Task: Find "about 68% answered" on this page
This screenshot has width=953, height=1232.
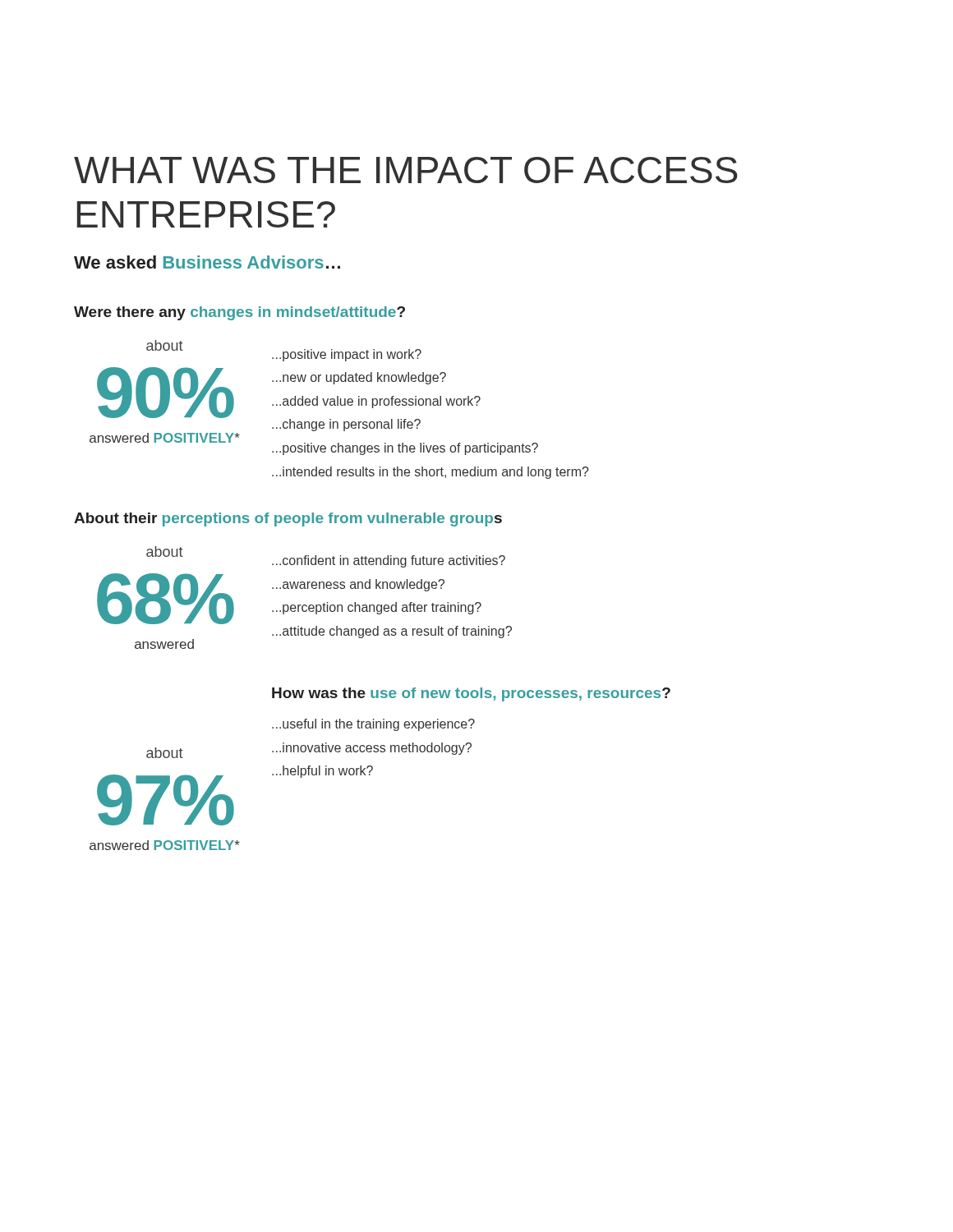Action: [164, 598]
